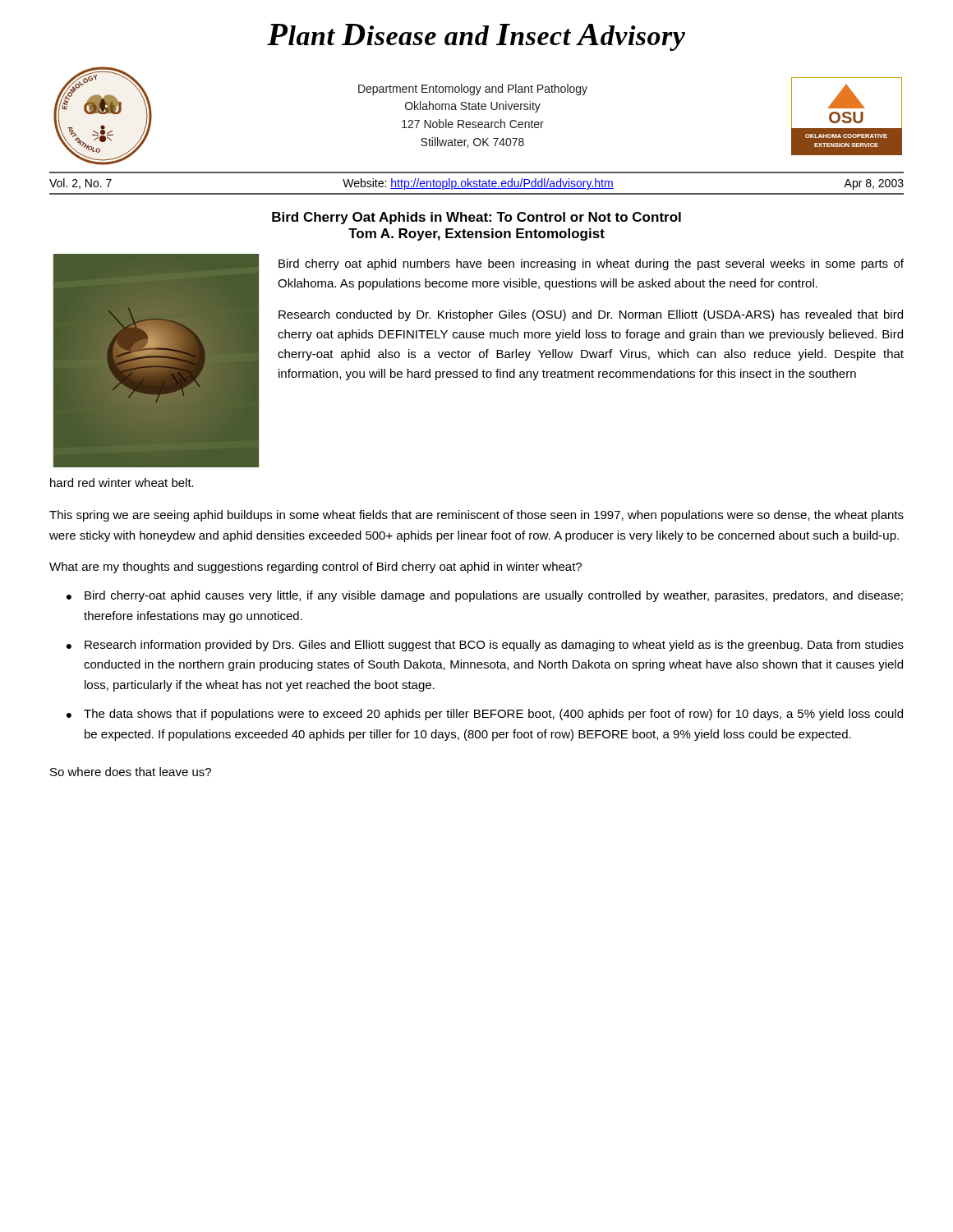Find the list item containing "• The data shows that if populations were"
953x1232 pixels.
pos(485,724)
